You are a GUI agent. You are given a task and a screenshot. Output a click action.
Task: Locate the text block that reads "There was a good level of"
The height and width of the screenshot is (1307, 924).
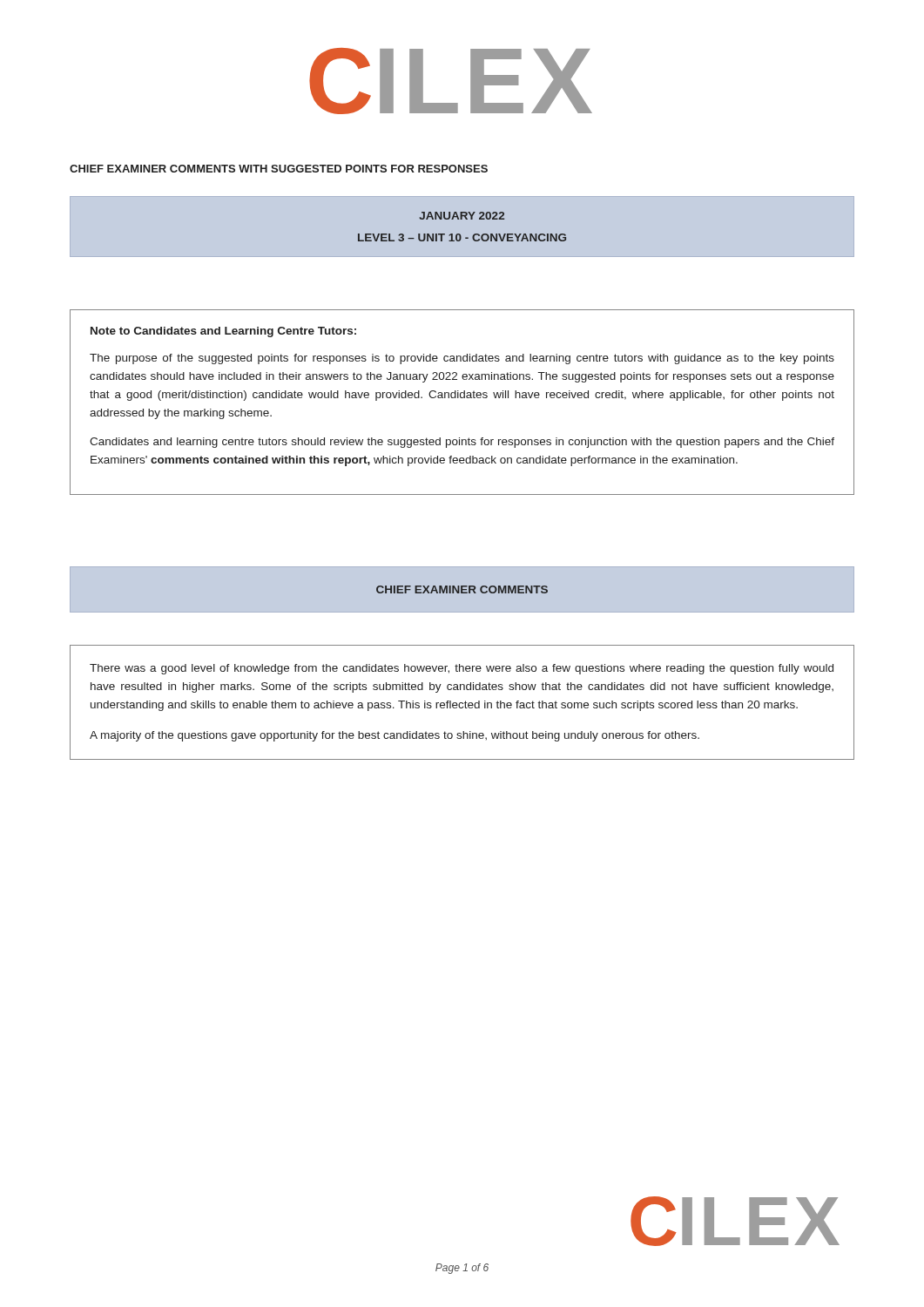[x=462, y=702]
